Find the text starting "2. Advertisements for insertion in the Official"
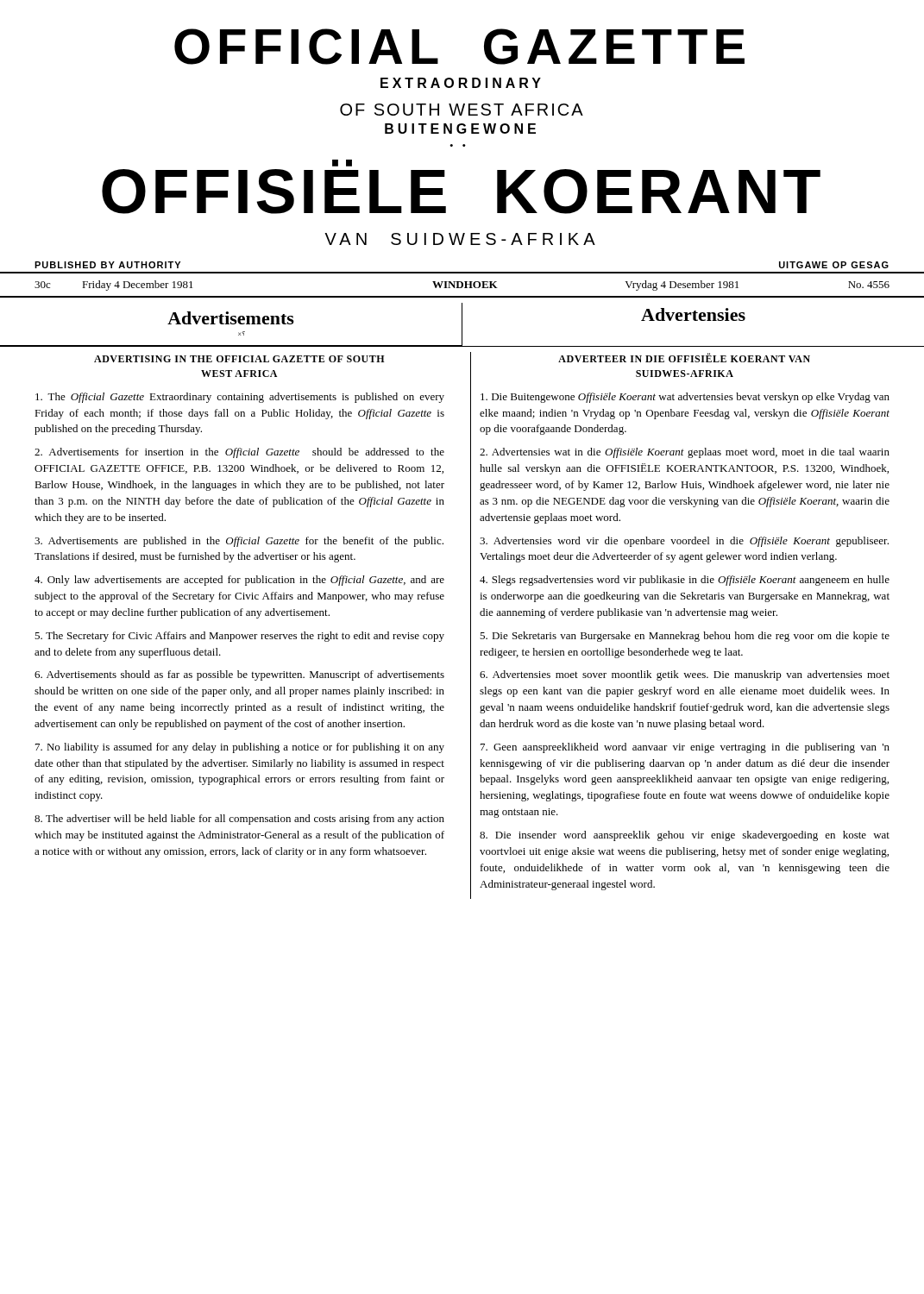Screen dimensions: 1294x924 tap(239, 485)
